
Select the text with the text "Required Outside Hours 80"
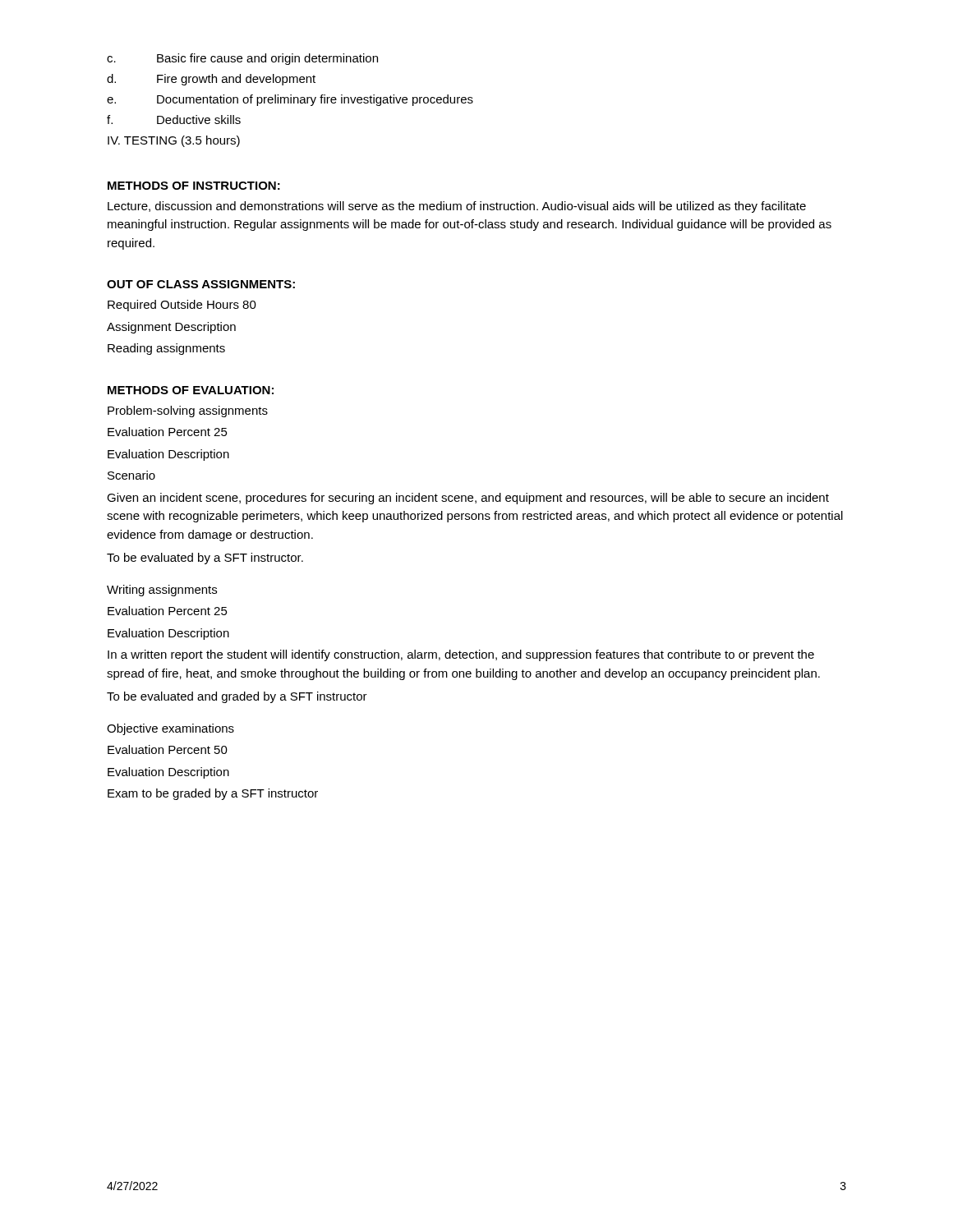[x=181, y=304]
